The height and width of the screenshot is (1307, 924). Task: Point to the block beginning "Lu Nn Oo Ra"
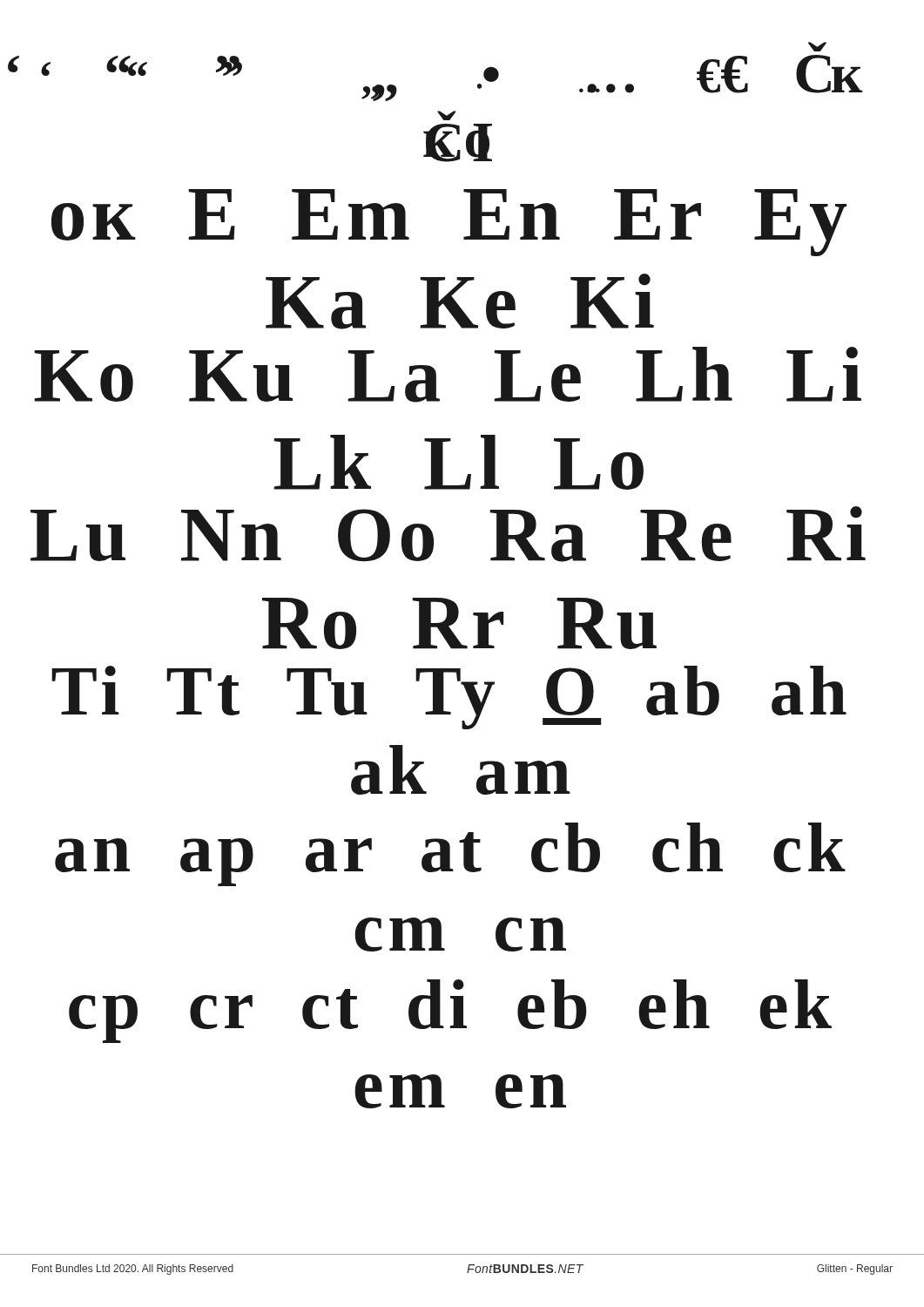(462, 579)
